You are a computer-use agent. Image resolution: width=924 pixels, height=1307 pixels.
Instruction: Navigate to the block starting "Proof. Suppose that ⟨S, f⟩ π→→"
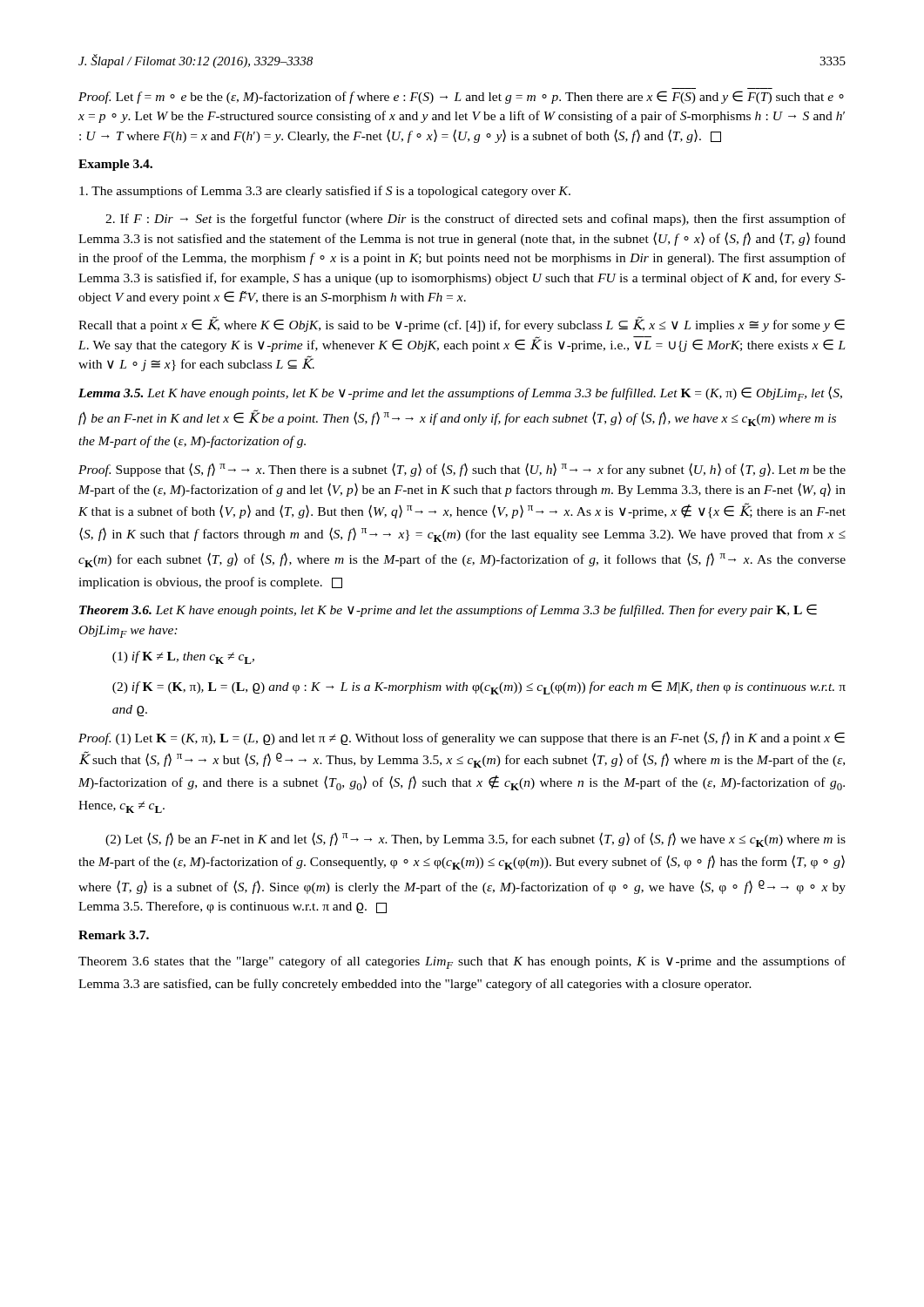coord(462,525)
